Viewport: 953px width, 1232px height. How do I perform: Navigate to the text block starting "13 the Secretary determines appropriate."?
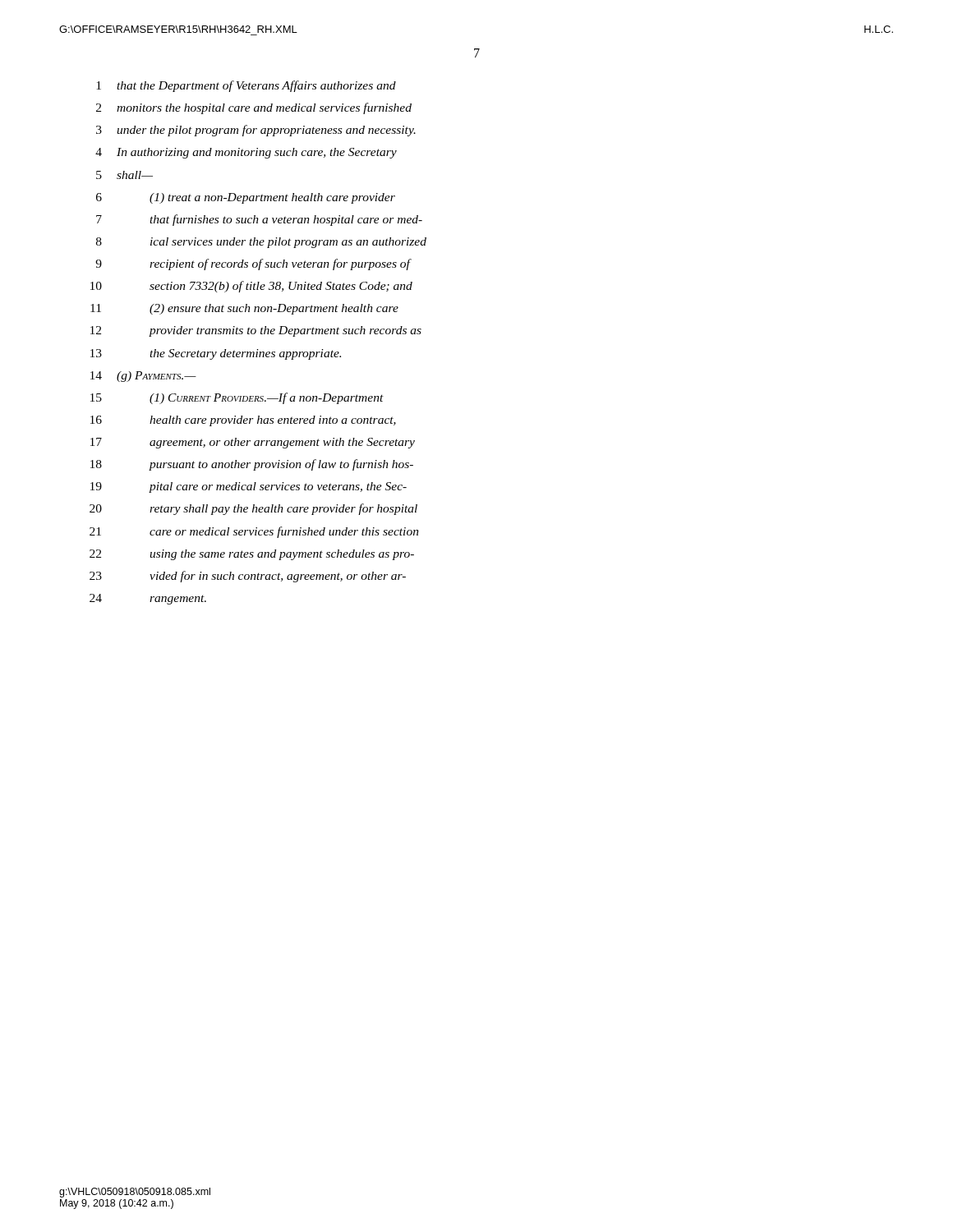pos(216,354)
